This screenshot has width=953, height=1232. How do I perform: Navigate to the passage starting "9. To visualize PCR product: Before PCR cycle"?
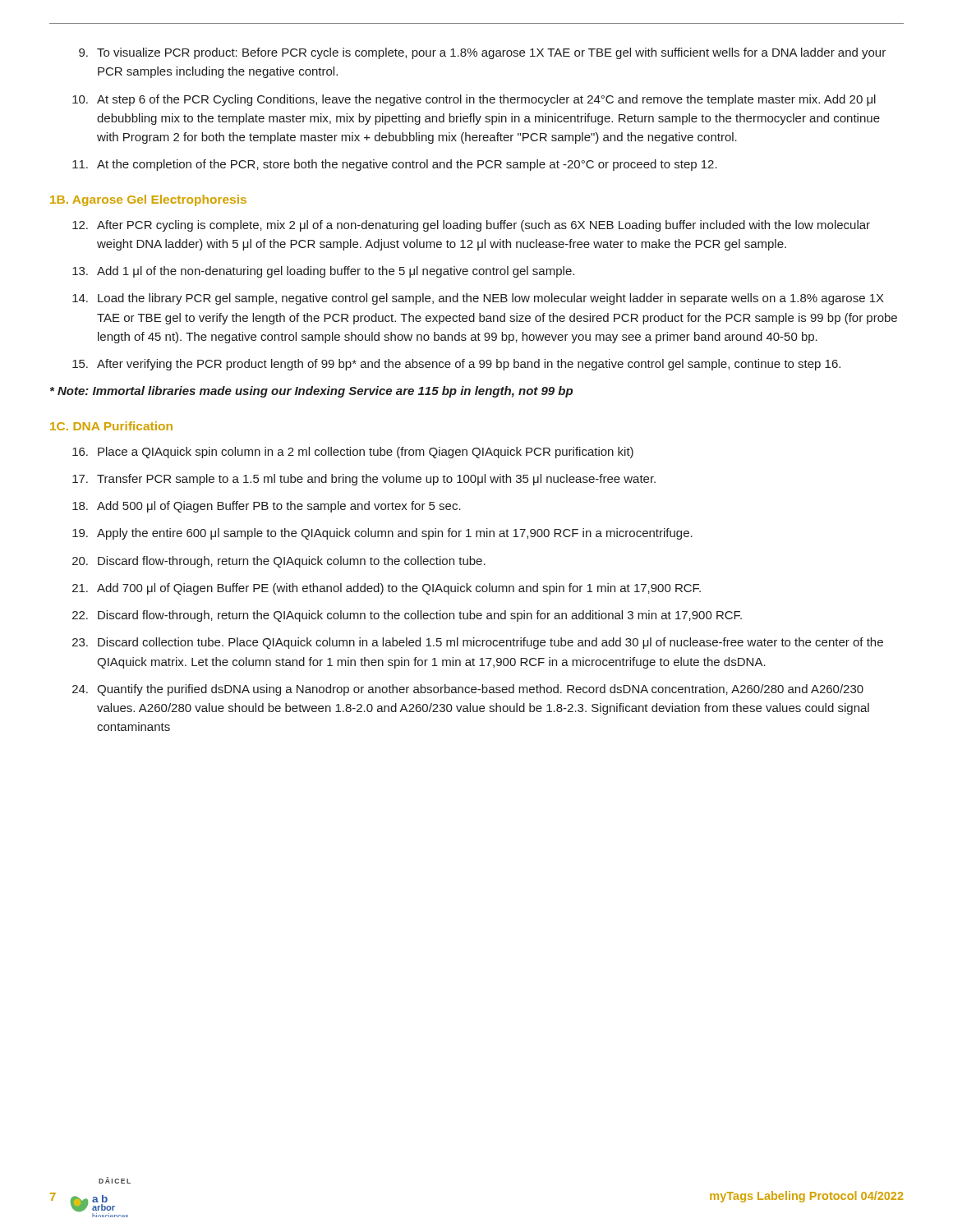tap(476, 62)
